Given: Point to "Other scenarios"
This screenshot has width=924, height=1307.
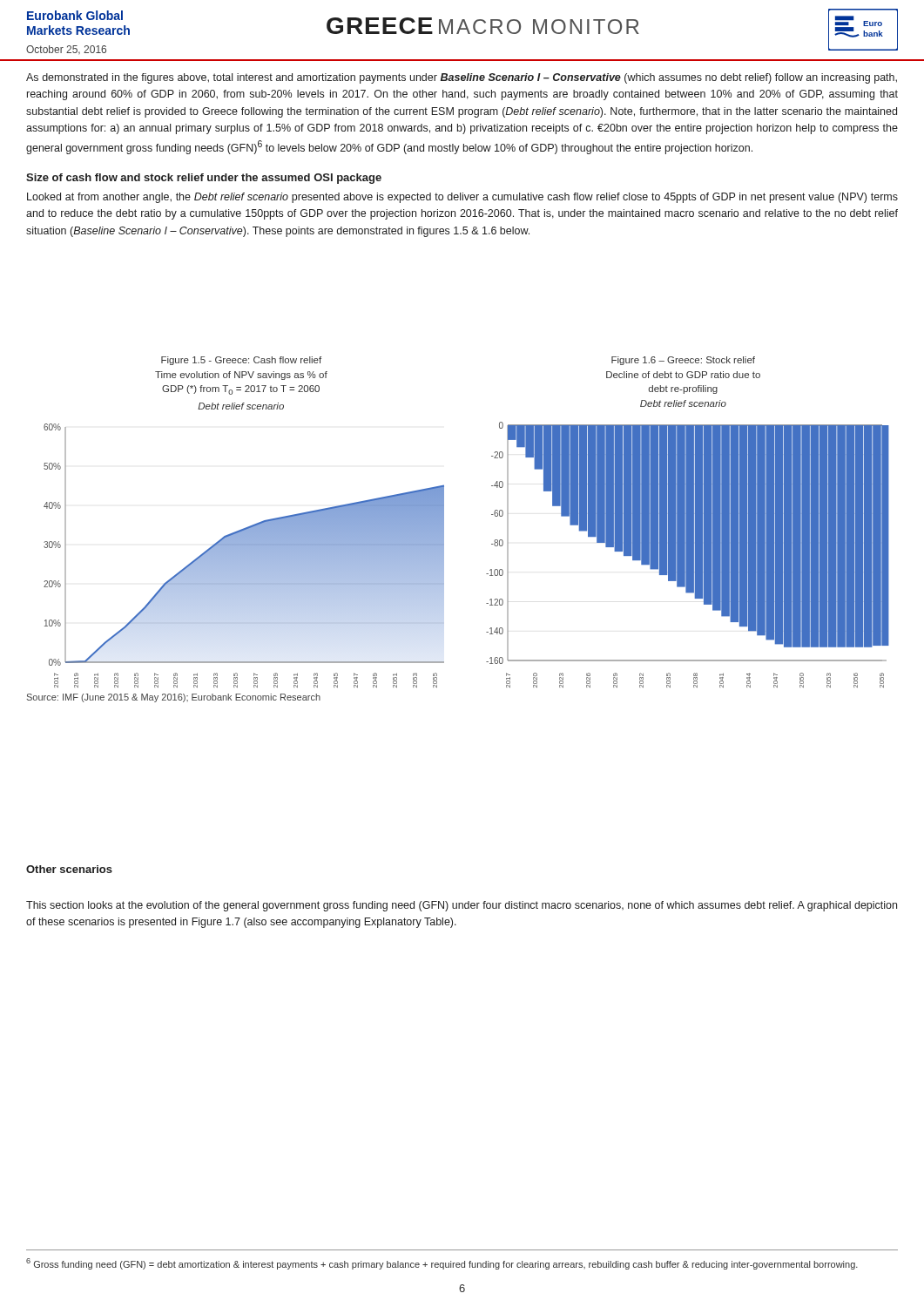Looking at the screenshot, I should [69, 869].
